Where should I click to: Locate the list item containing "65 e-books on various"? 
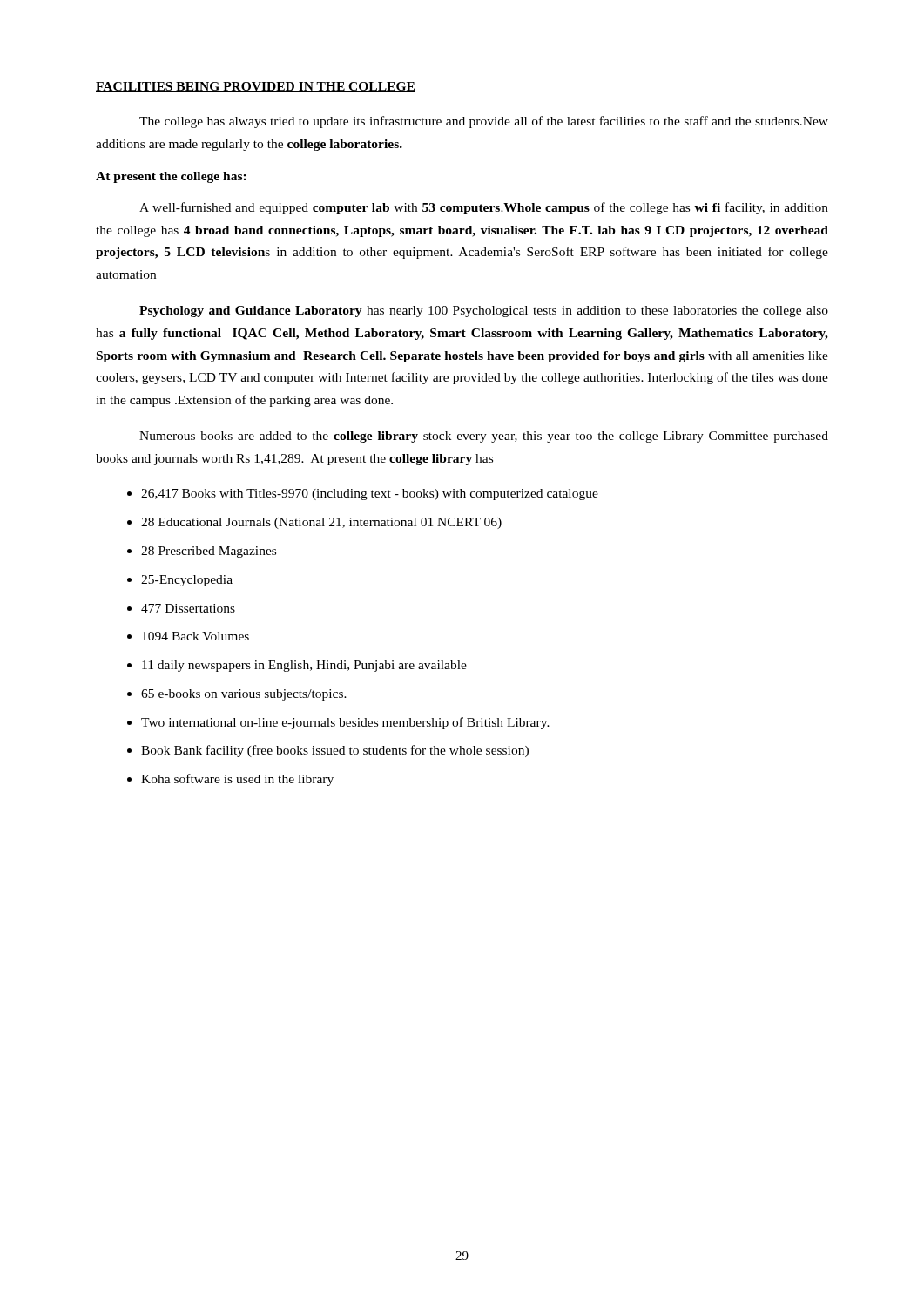244,693
